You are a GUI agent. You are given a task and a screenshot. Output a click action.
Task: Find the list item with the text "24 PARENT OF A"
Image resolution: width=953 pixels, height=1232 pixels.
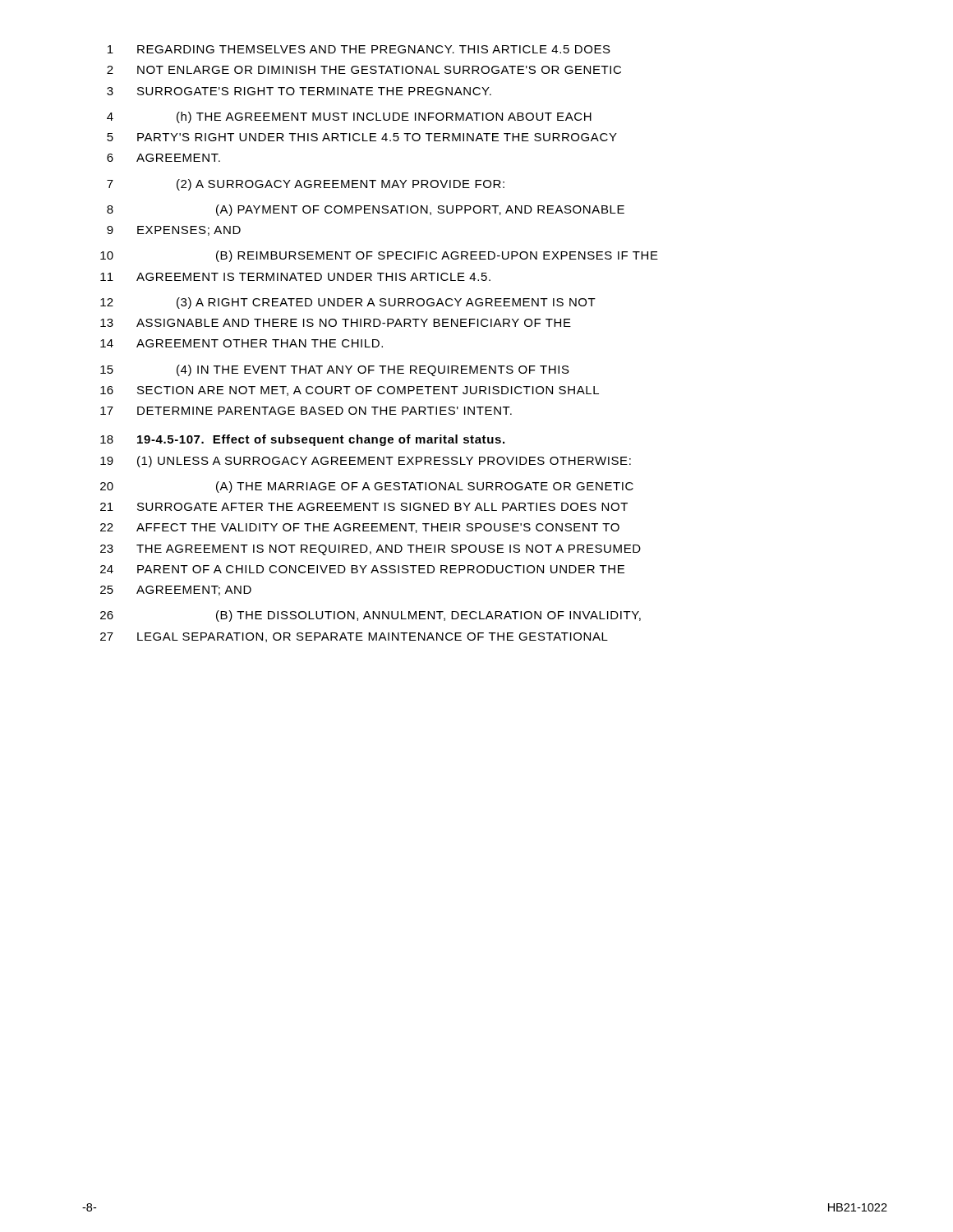485,569
